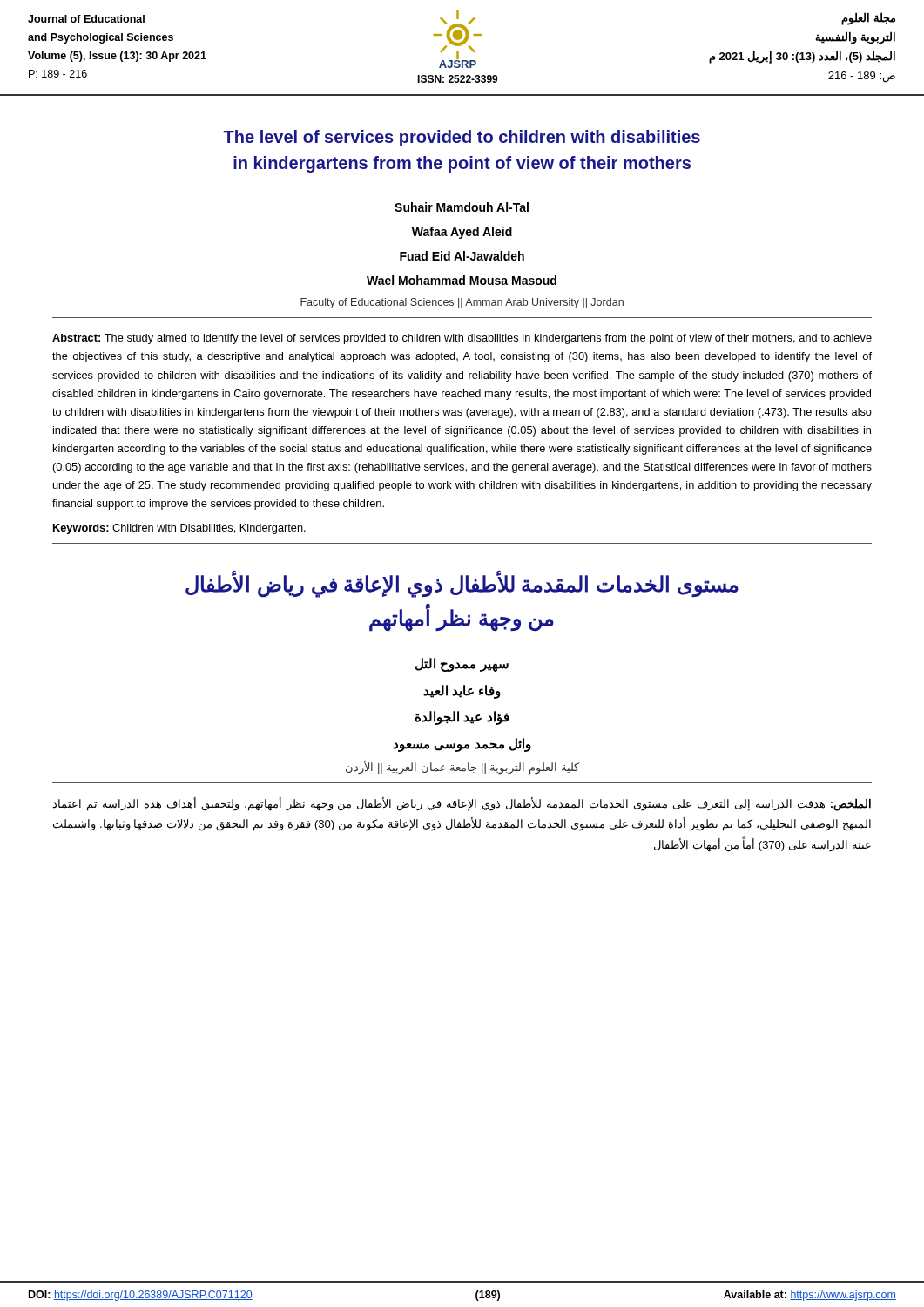Point to the region starting "The level of"
Screen dimensions: 1307x924
pos(462,150)
